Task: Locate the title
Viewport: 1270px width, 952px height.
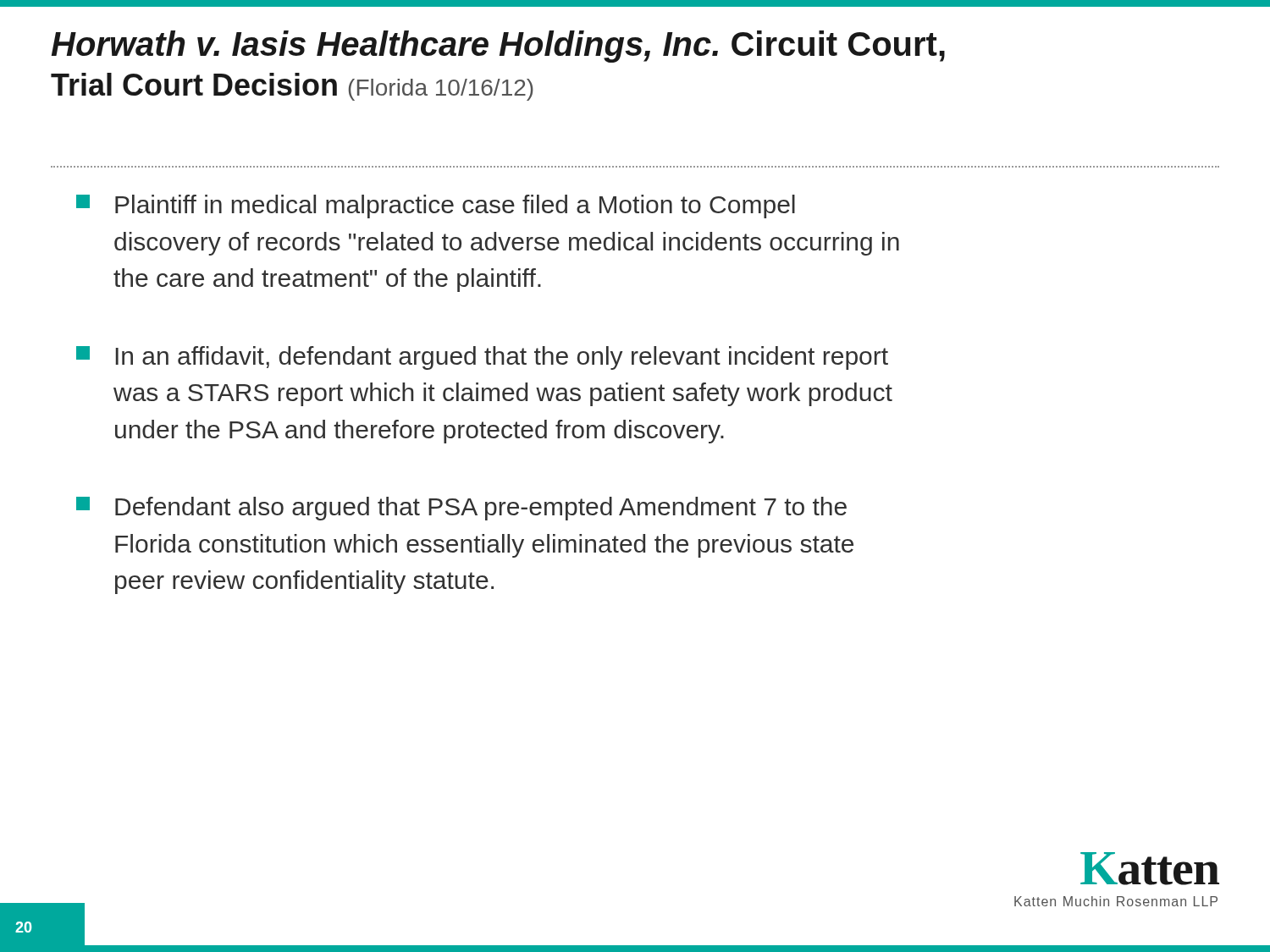Action: (x=635, y=63)
